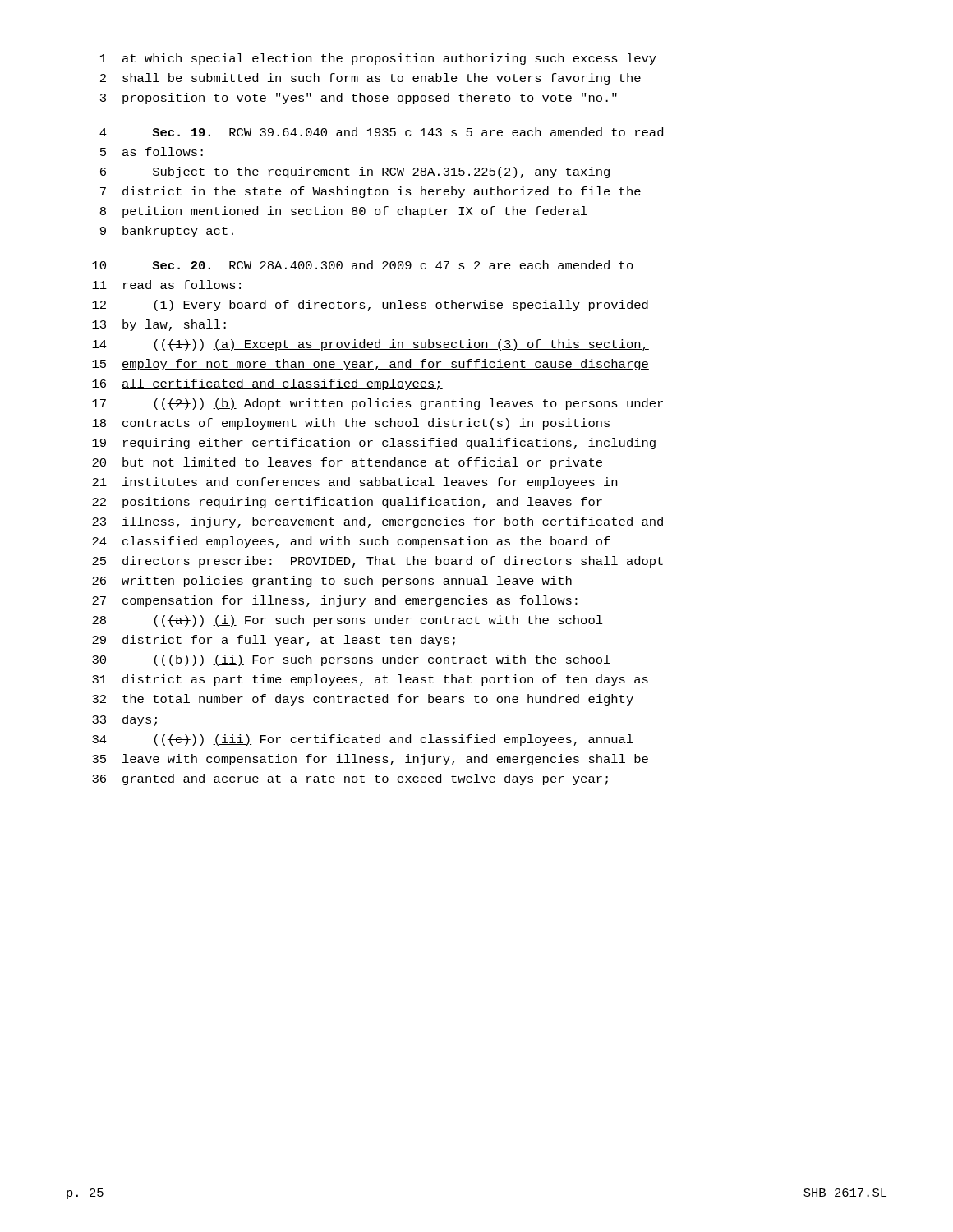Where does it say "13 by law, shall:"?
The image size is (953, 1232).
pyautogui.click(x=159, y=325)
